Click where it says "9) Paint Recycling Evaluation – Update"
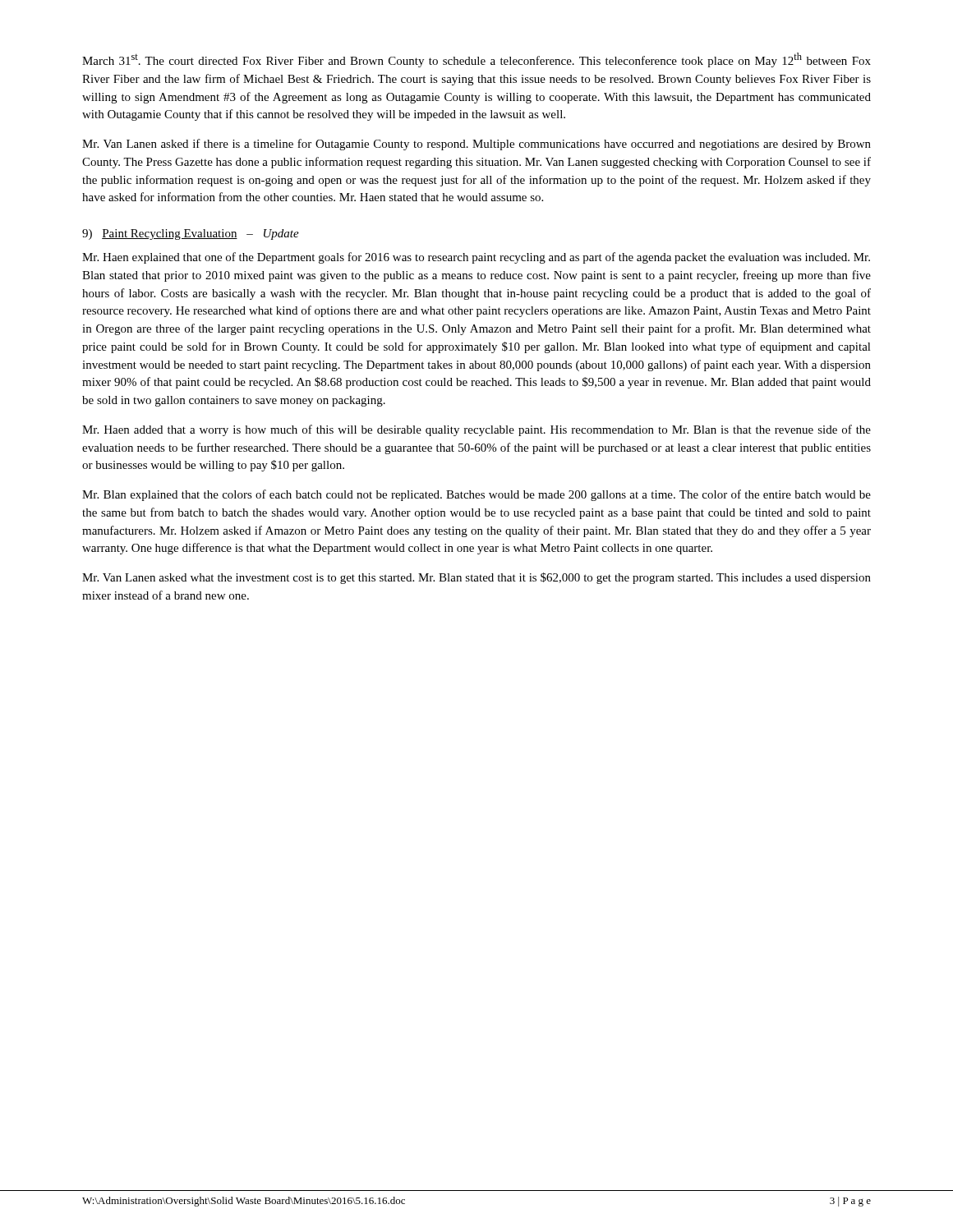This screenshot has height=1232, width=953. pyautogui.click(x=190, y=234)
